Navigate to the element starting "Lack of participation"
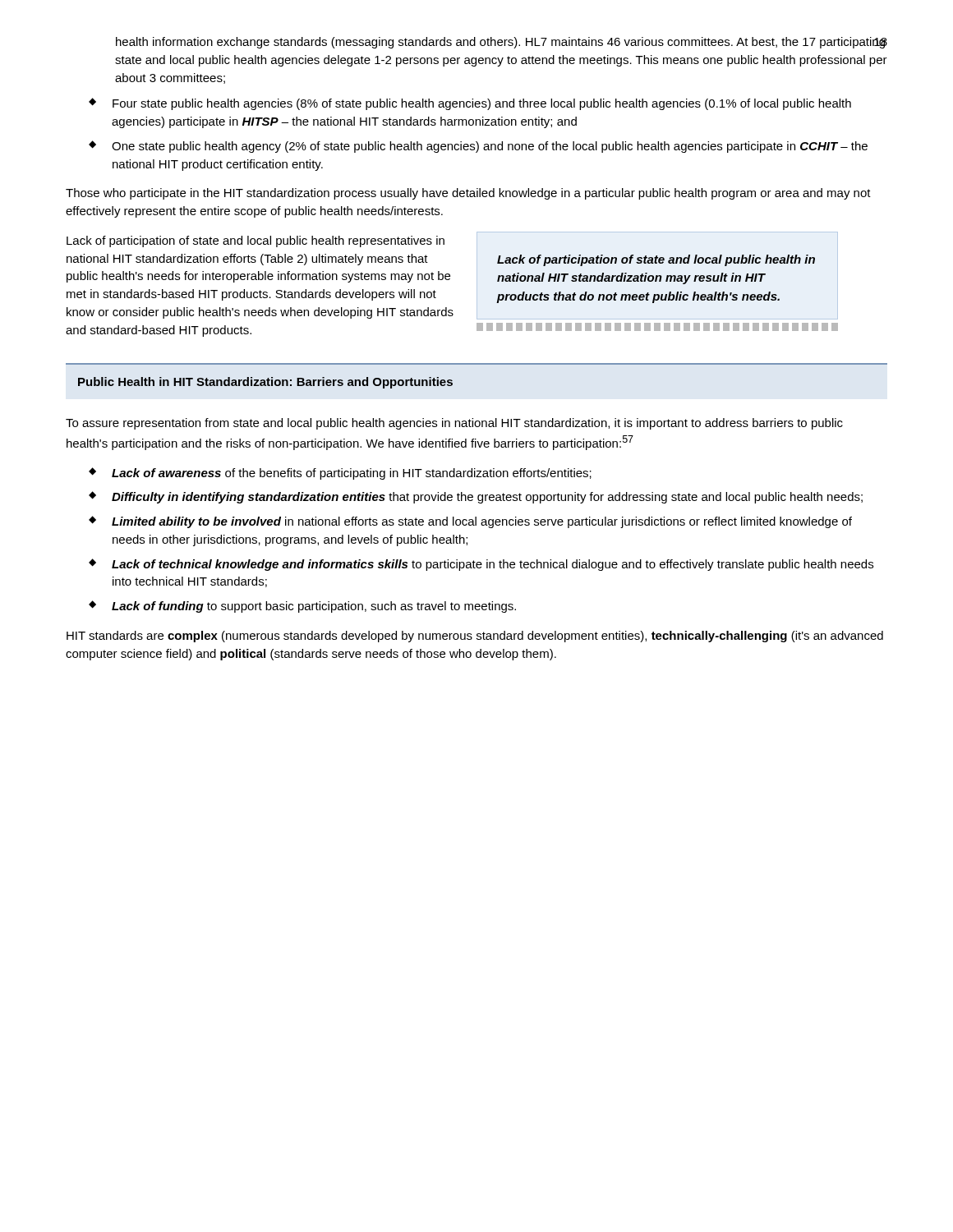The image size is (953, 1232). tap(260, 285)
